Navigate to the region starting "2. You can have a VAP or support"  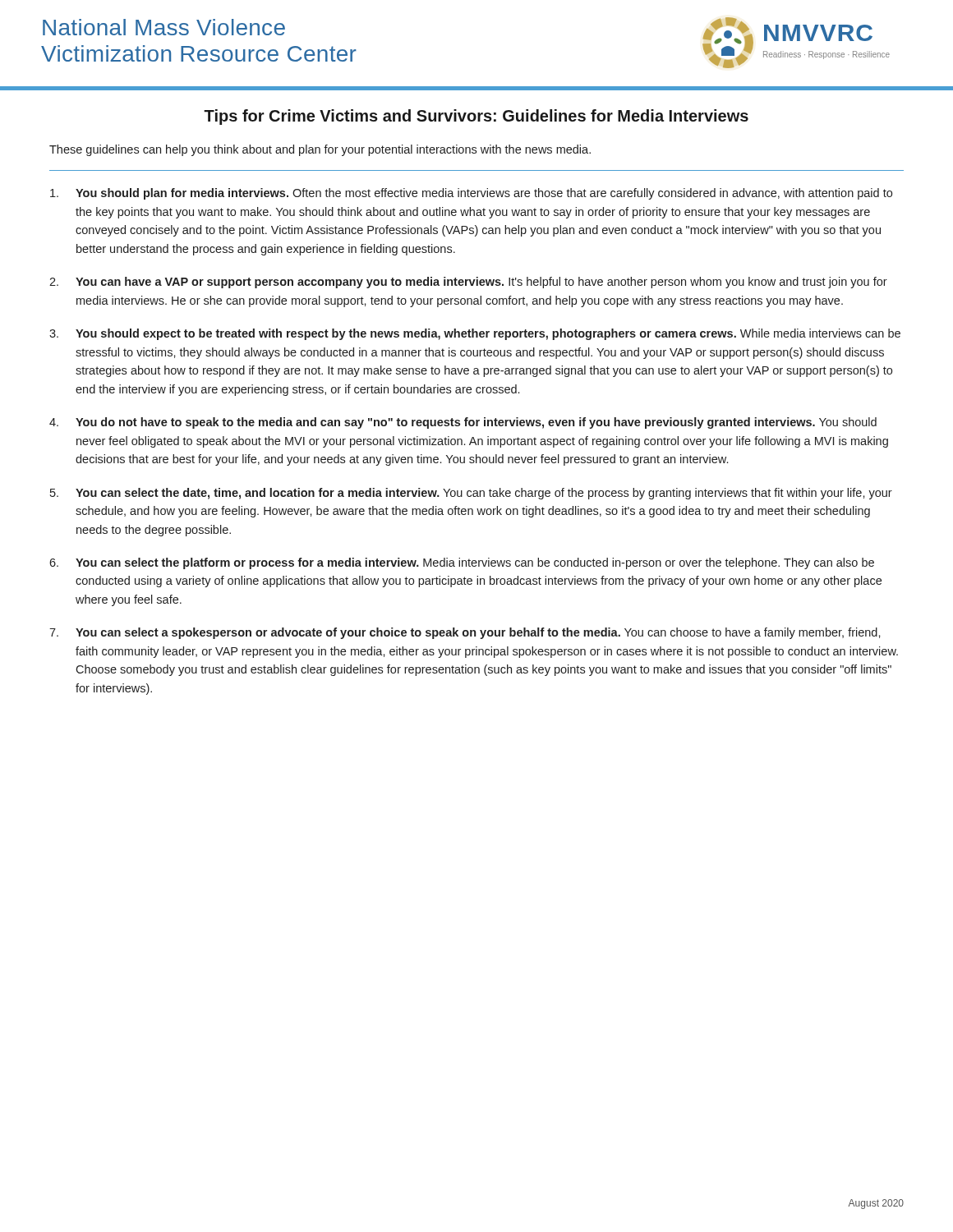tap(476, 291)
